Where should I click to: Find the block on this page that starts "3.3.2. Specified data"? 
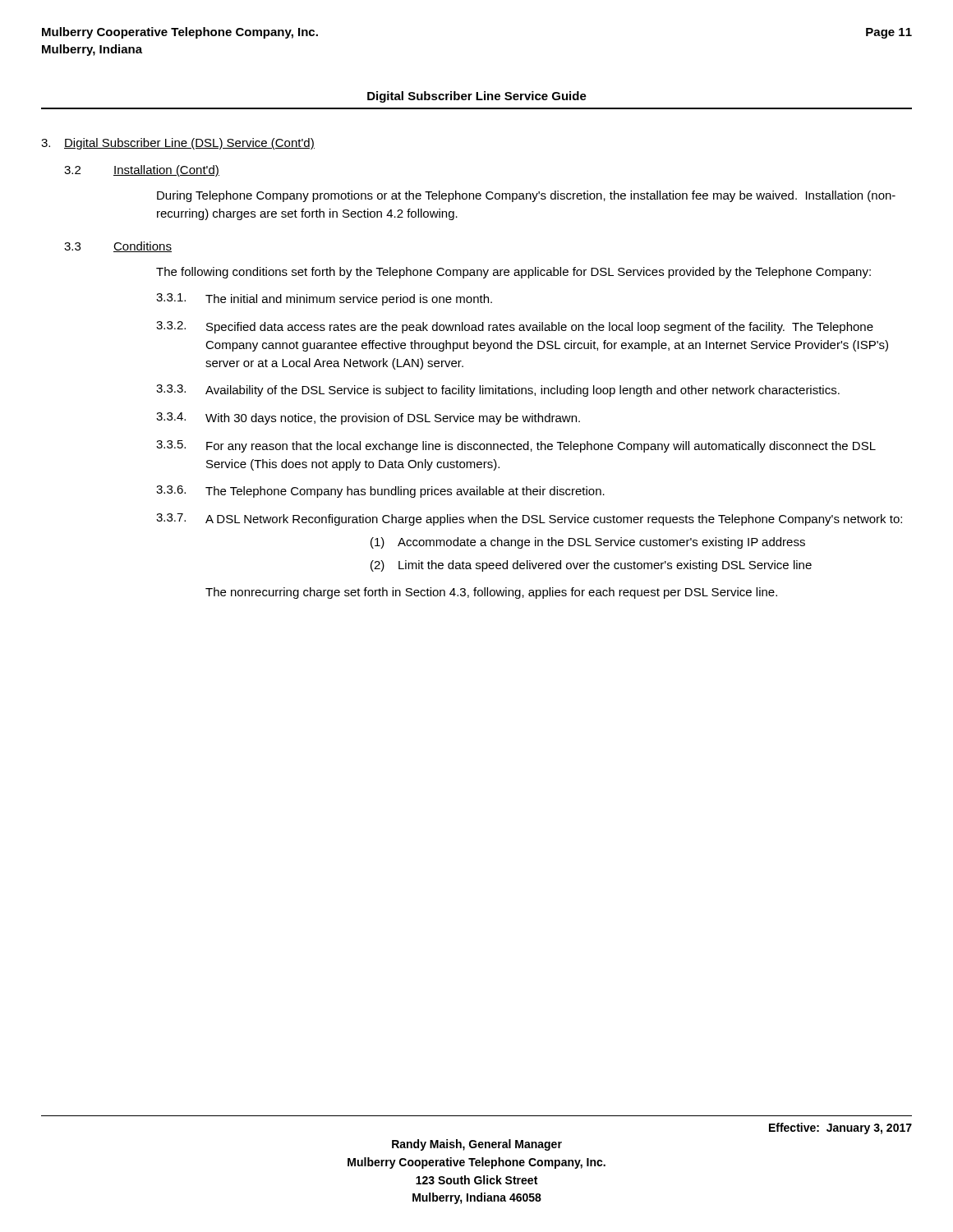[534, 345]
